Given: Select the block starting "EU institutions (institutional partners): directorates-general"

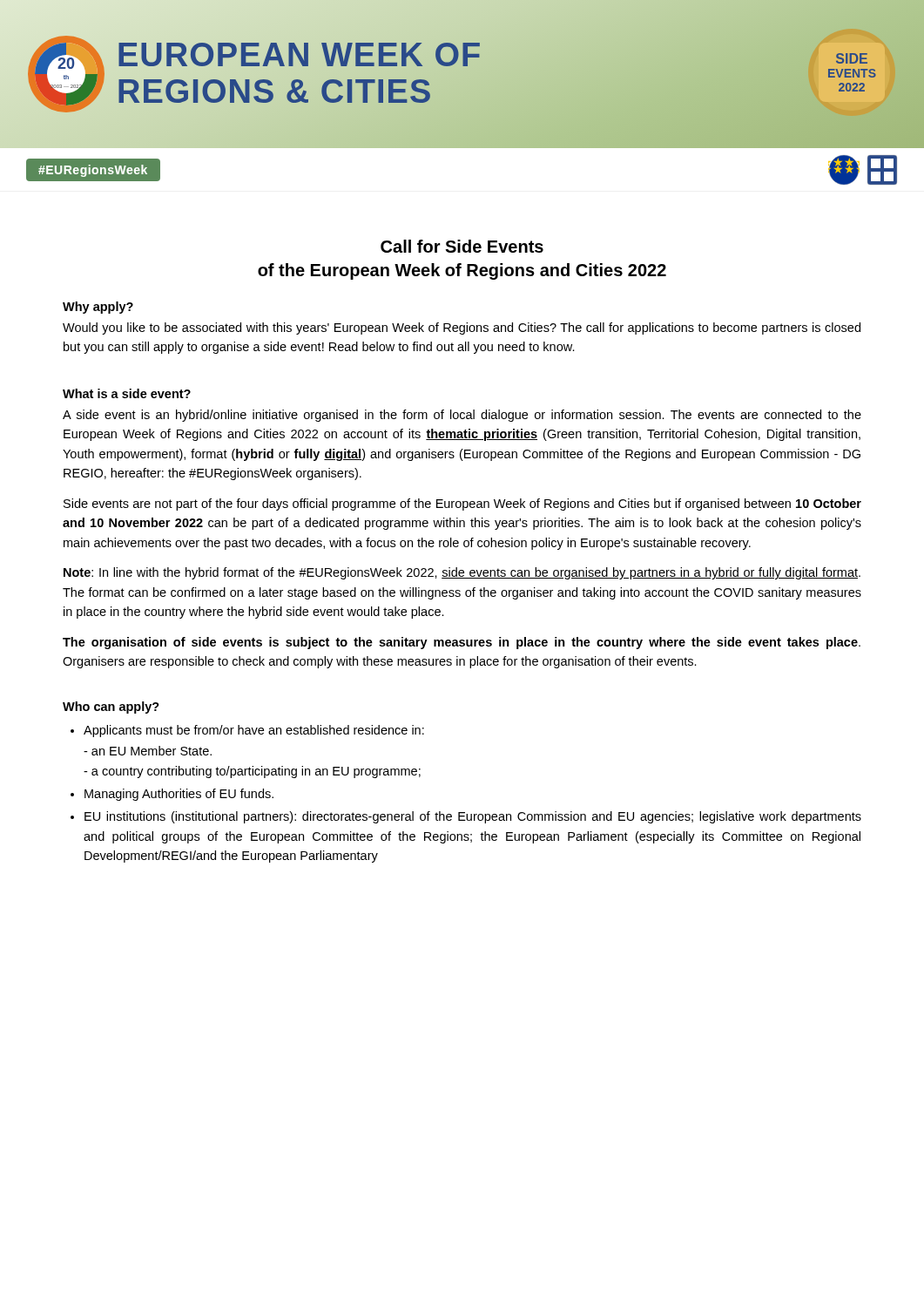Looking at the screenshot, I should [472, 836].
